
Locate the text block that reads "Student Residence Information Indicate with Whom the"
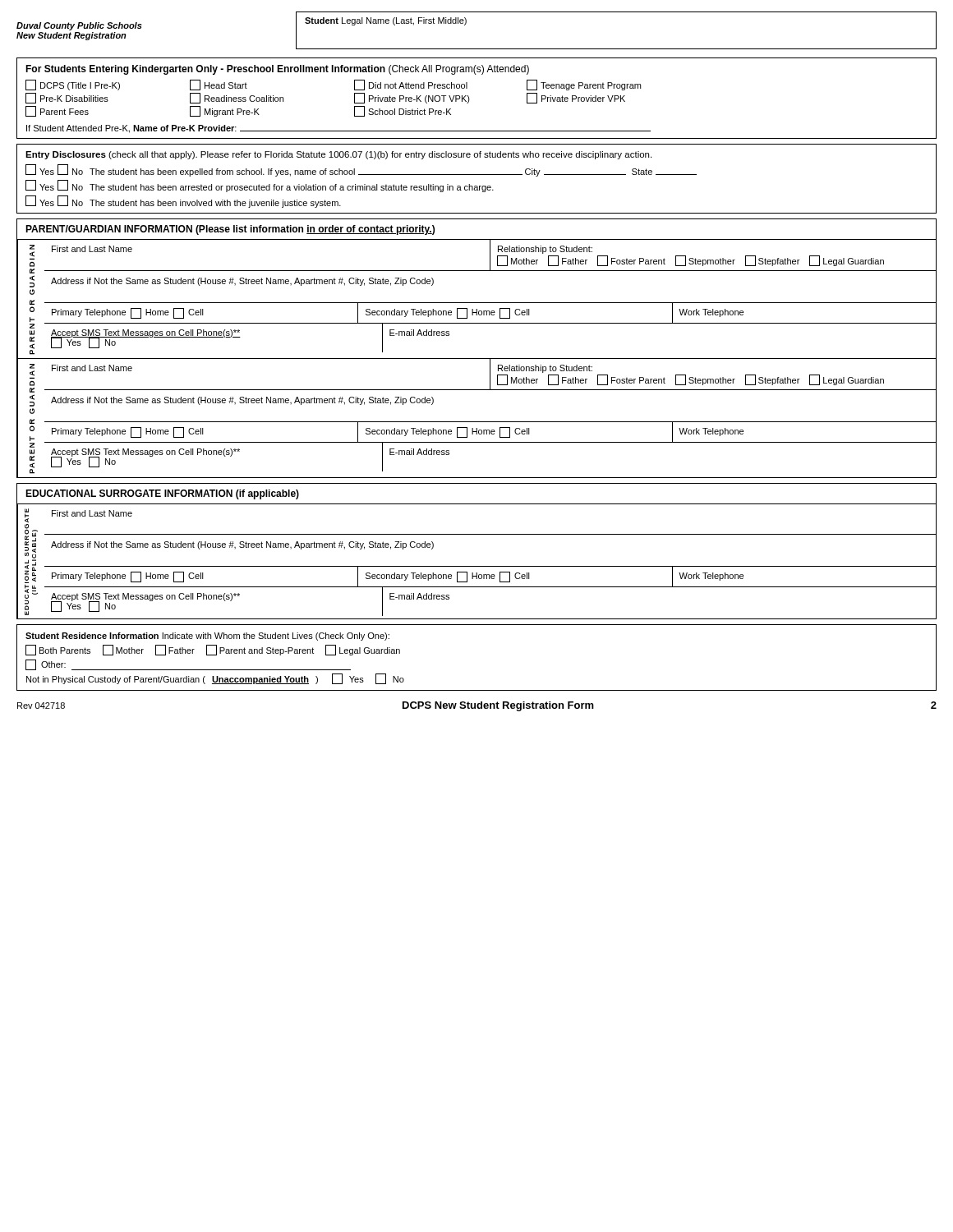(207, 637)
